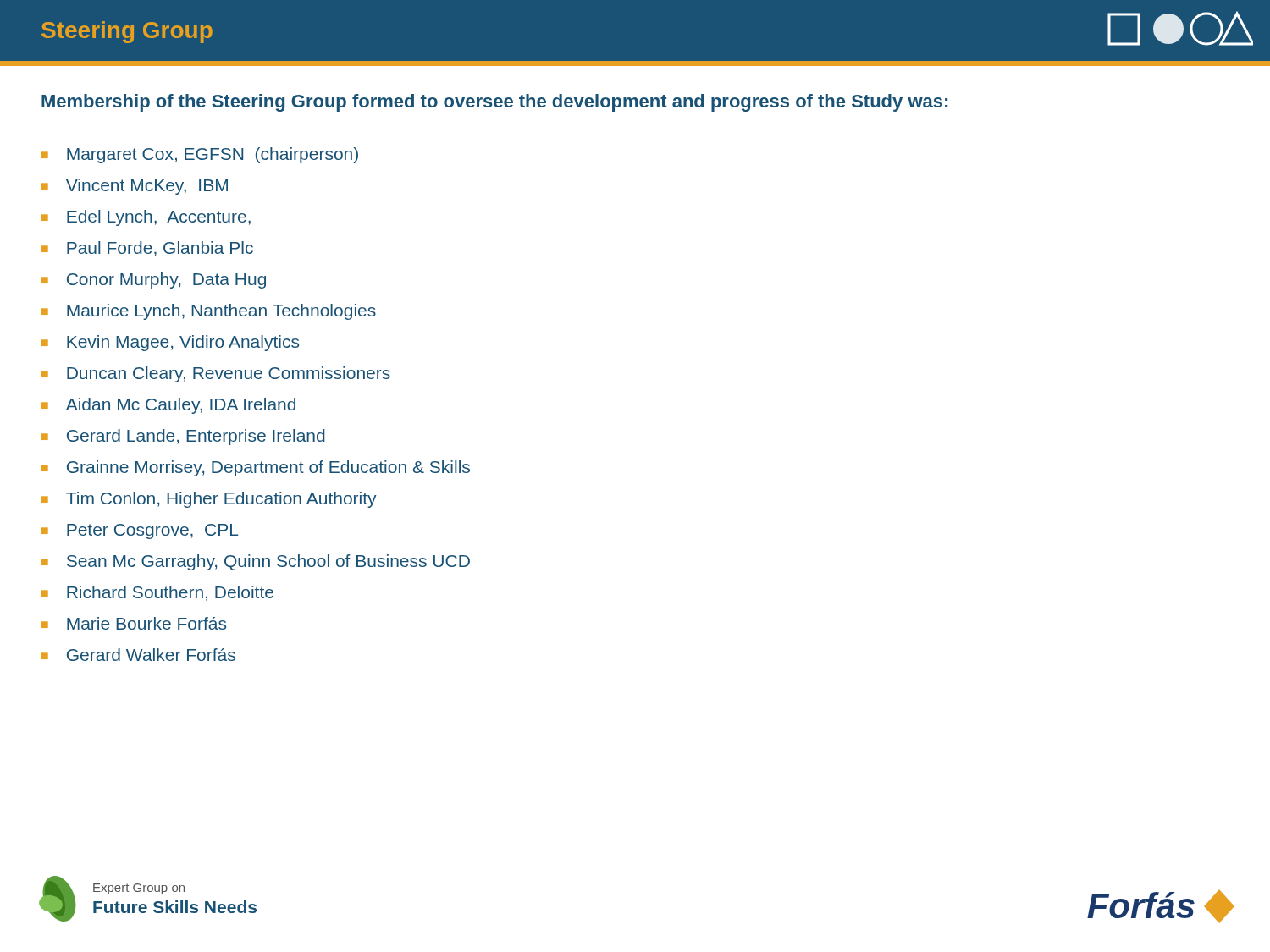Select the list item with the text "■ Gerard Lande, Enterprise Ireland"

point(183,436)
